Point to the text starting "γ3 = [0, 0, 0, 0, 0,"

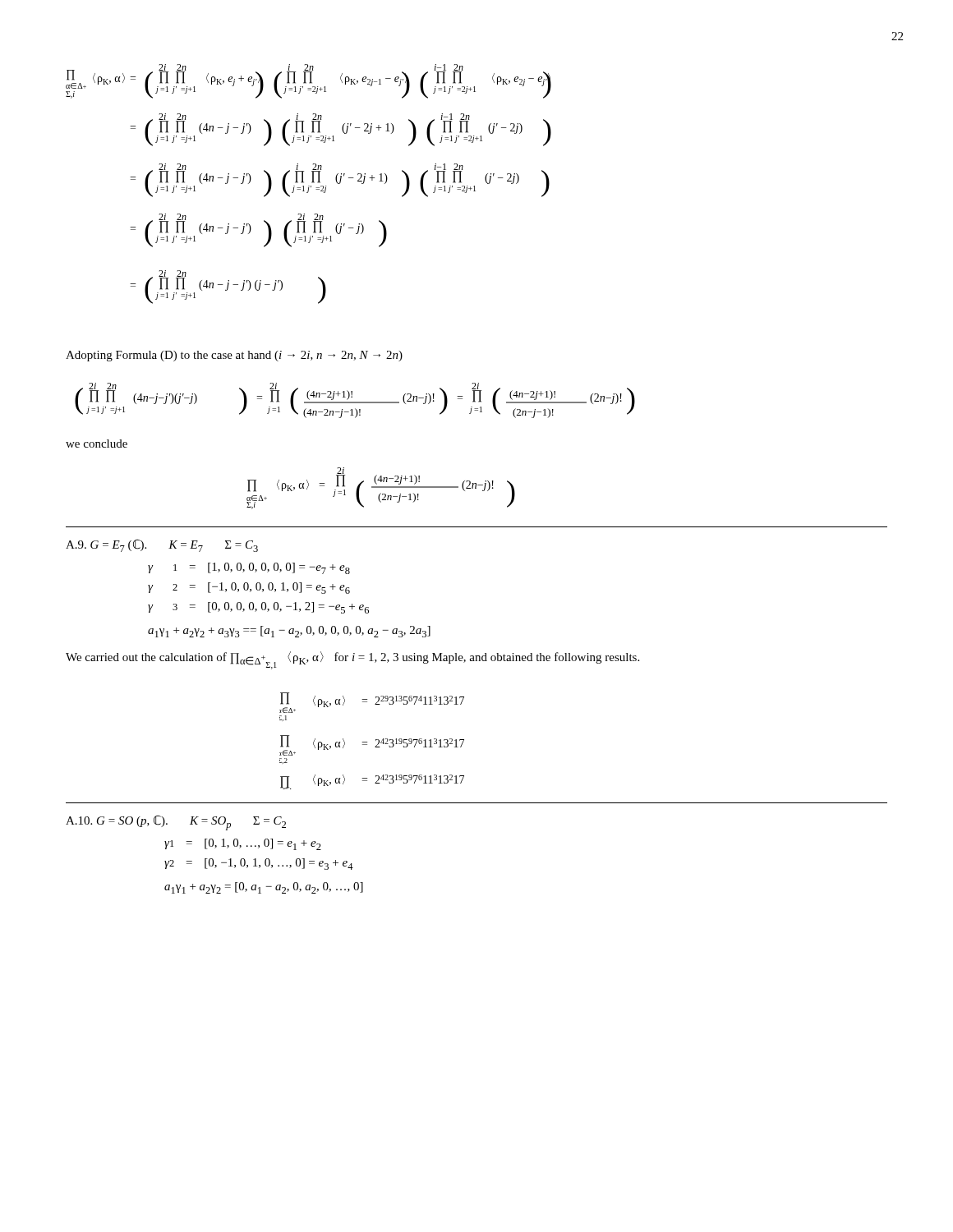coord(259,608)
